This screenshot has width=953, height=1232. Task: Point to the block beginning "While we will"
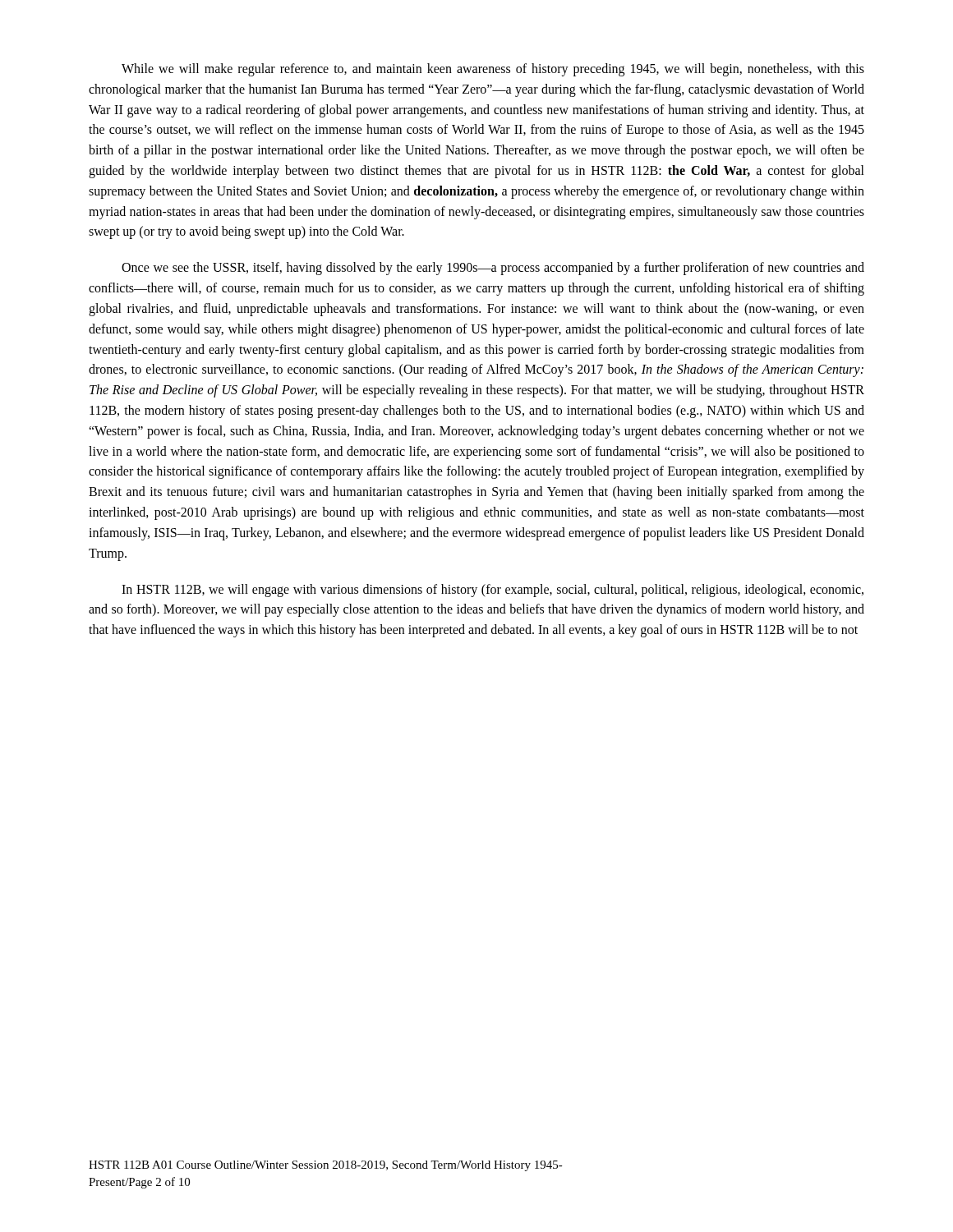[x=476, y=350]
